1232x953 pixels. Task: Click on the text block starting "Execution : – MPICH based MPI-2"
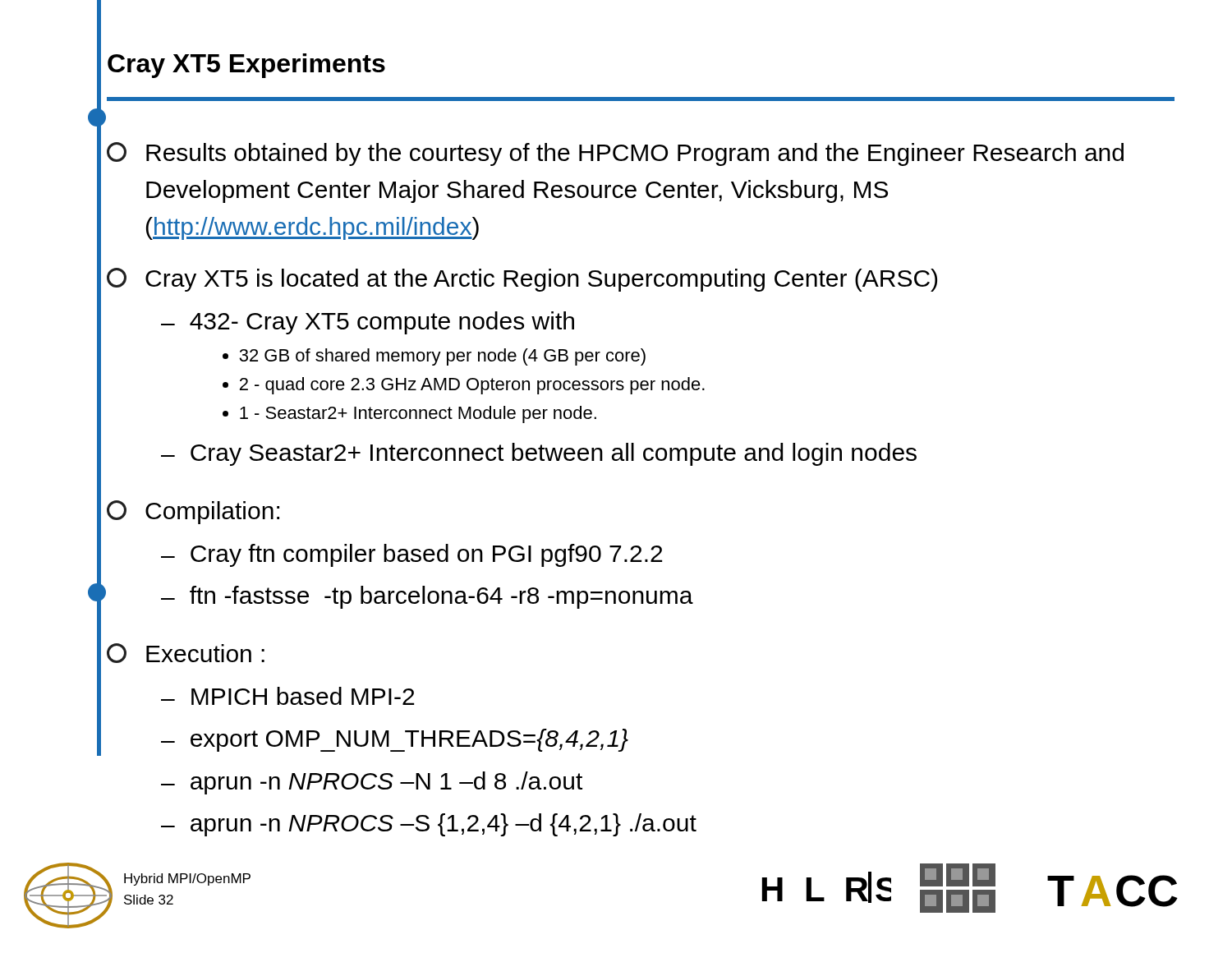[641, 741]
